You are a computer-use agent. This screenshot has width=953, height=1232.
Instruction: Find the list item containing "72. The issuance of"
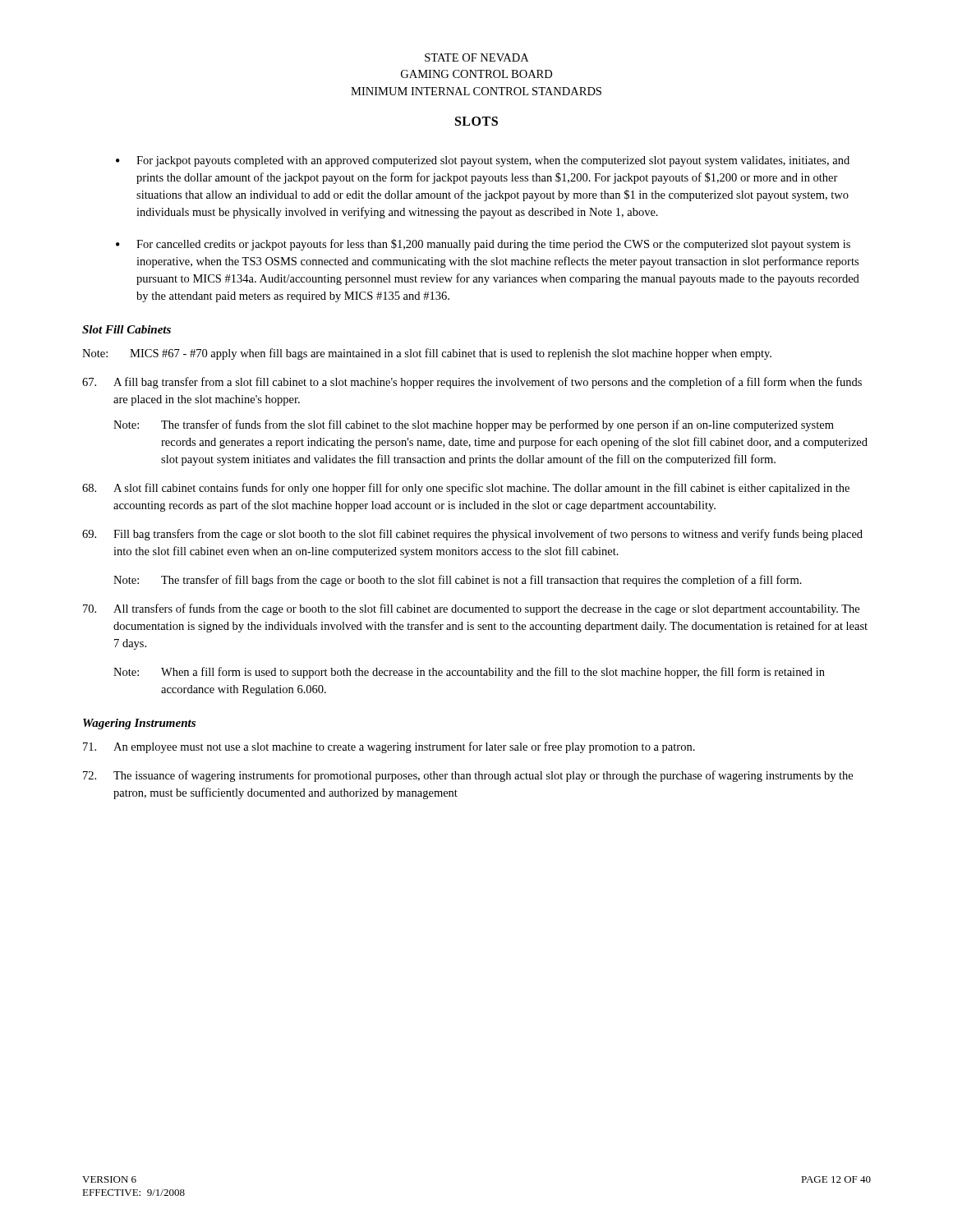(x=476, y=785)
